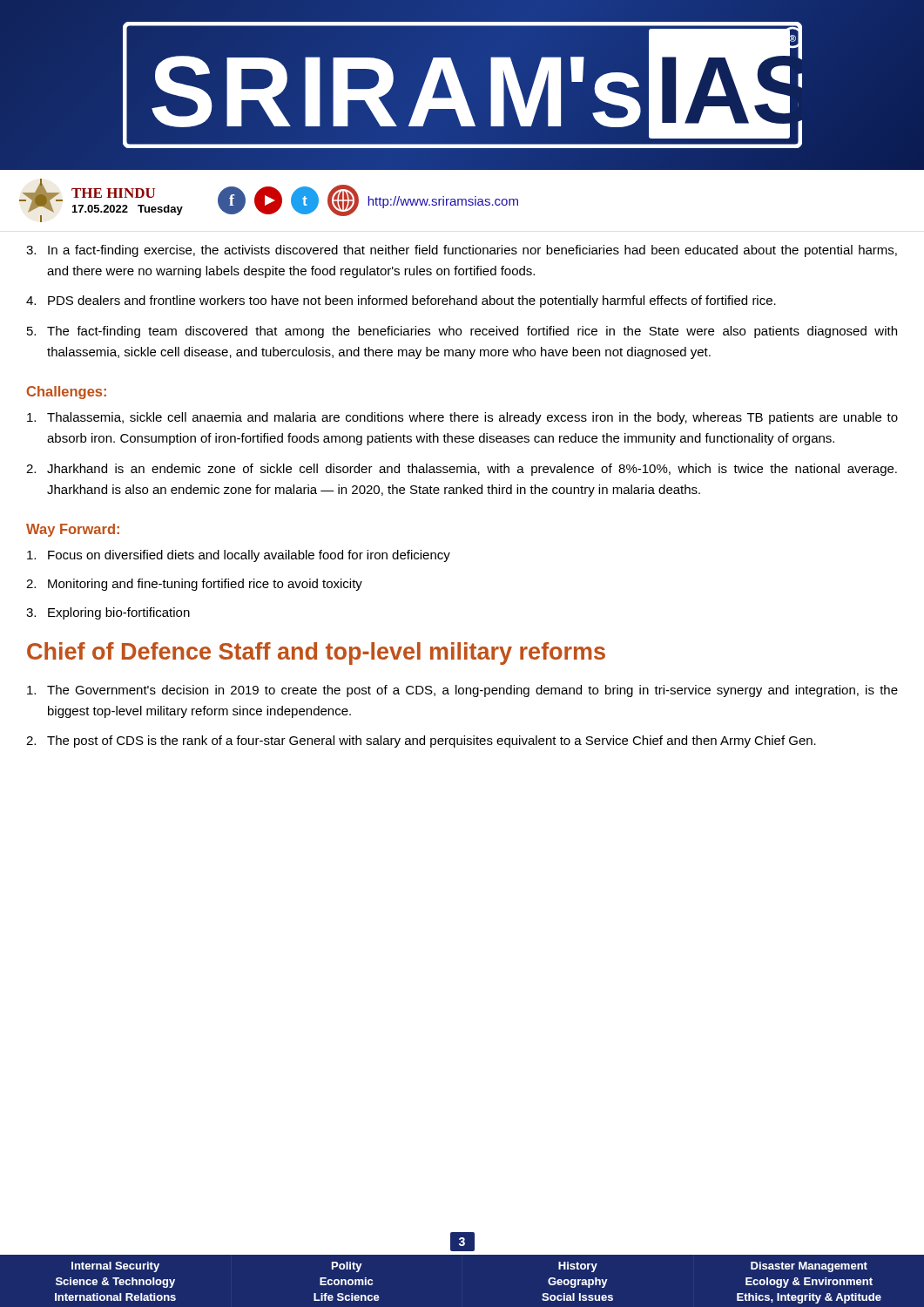This screenshot has width=924, height=1307.
Task: Click the passage that begins "Thalassemia, sickle cell anaemia and malaria are"
Action: [462, 428]
